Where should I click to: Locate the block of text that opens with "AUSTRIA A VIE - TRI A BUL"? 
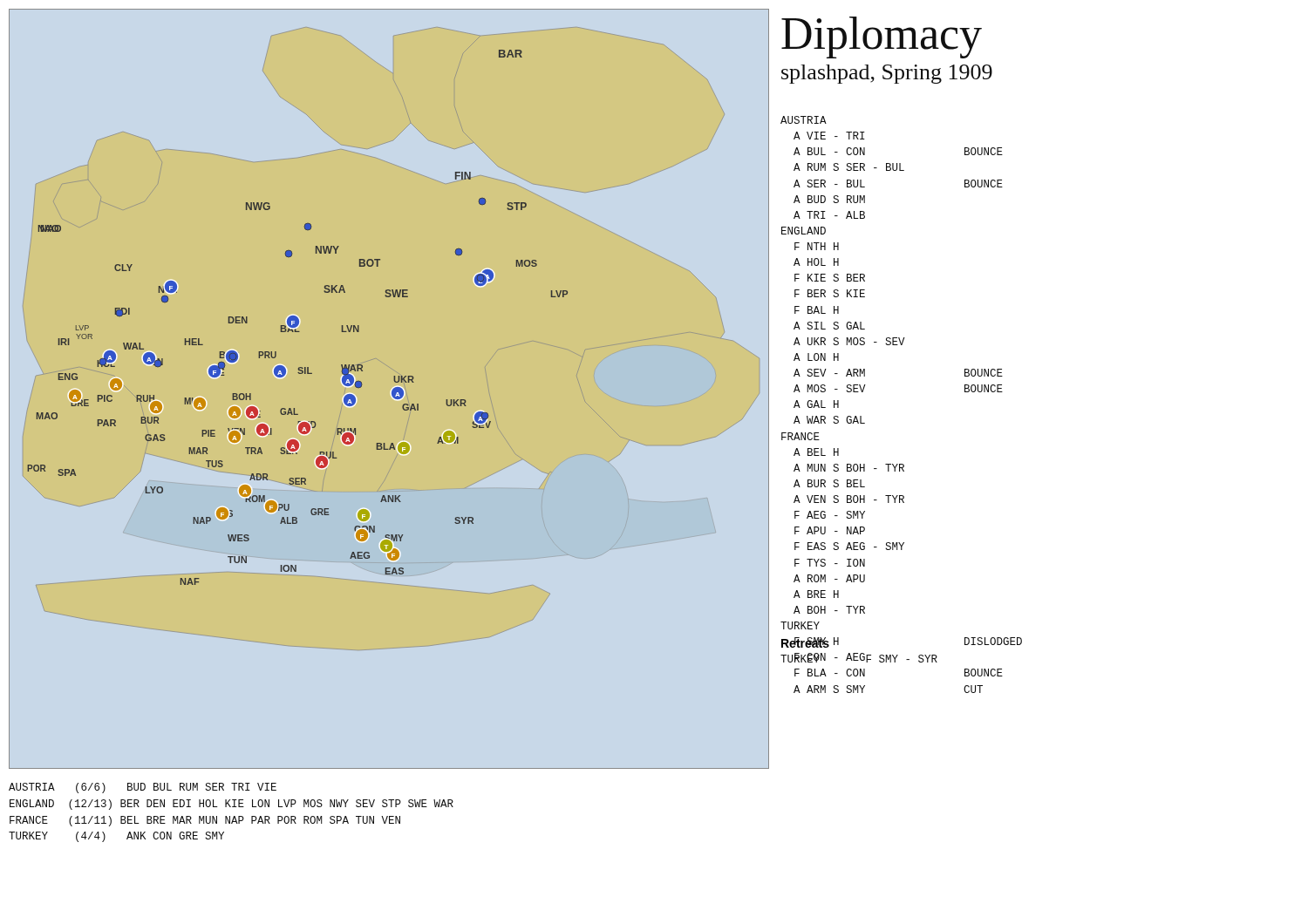[804, 120]
